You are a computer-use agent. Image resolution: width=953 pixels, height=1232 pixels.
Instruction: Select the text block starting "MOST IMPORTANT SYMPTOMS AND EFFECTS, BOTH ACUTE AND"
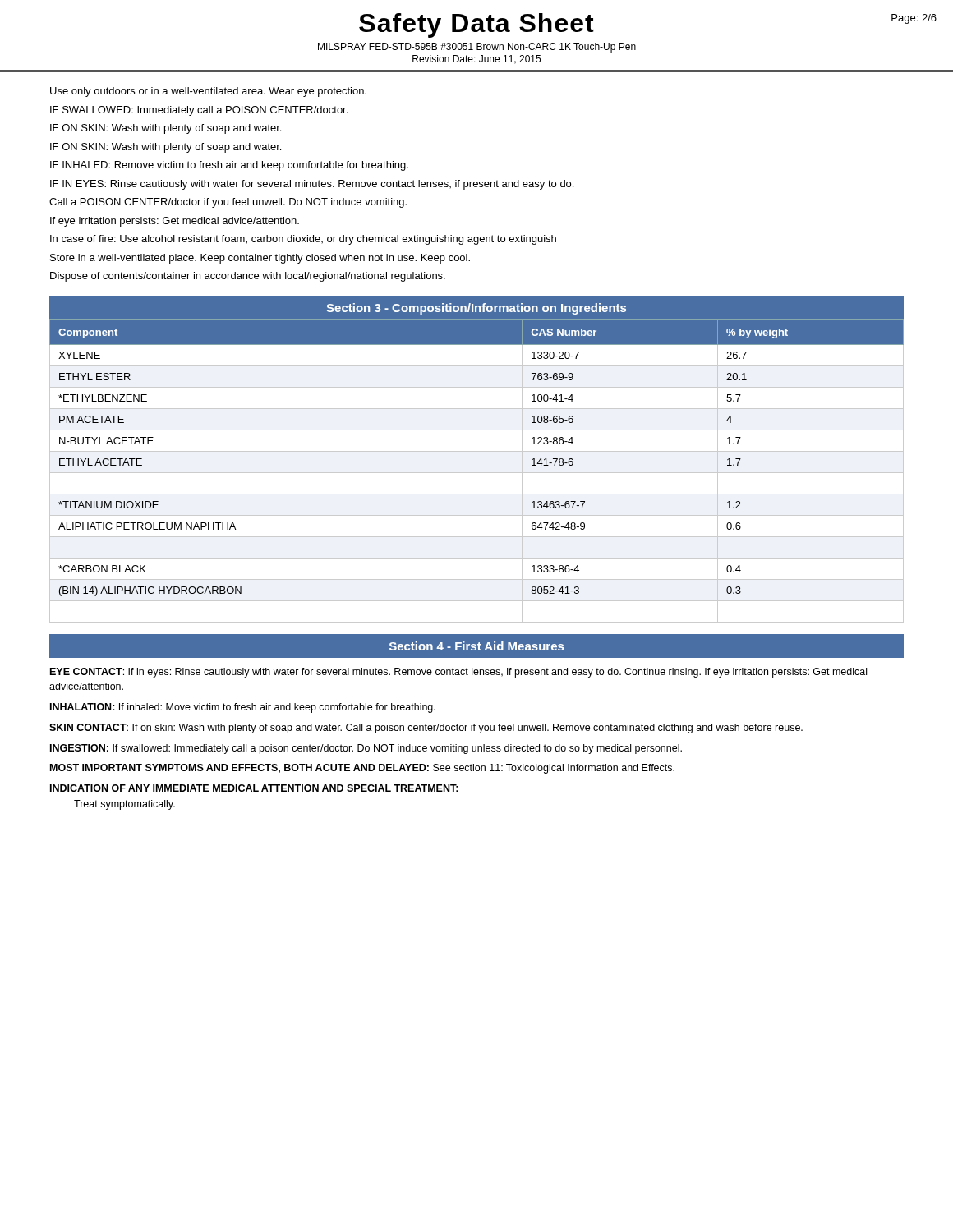(362, 768)
